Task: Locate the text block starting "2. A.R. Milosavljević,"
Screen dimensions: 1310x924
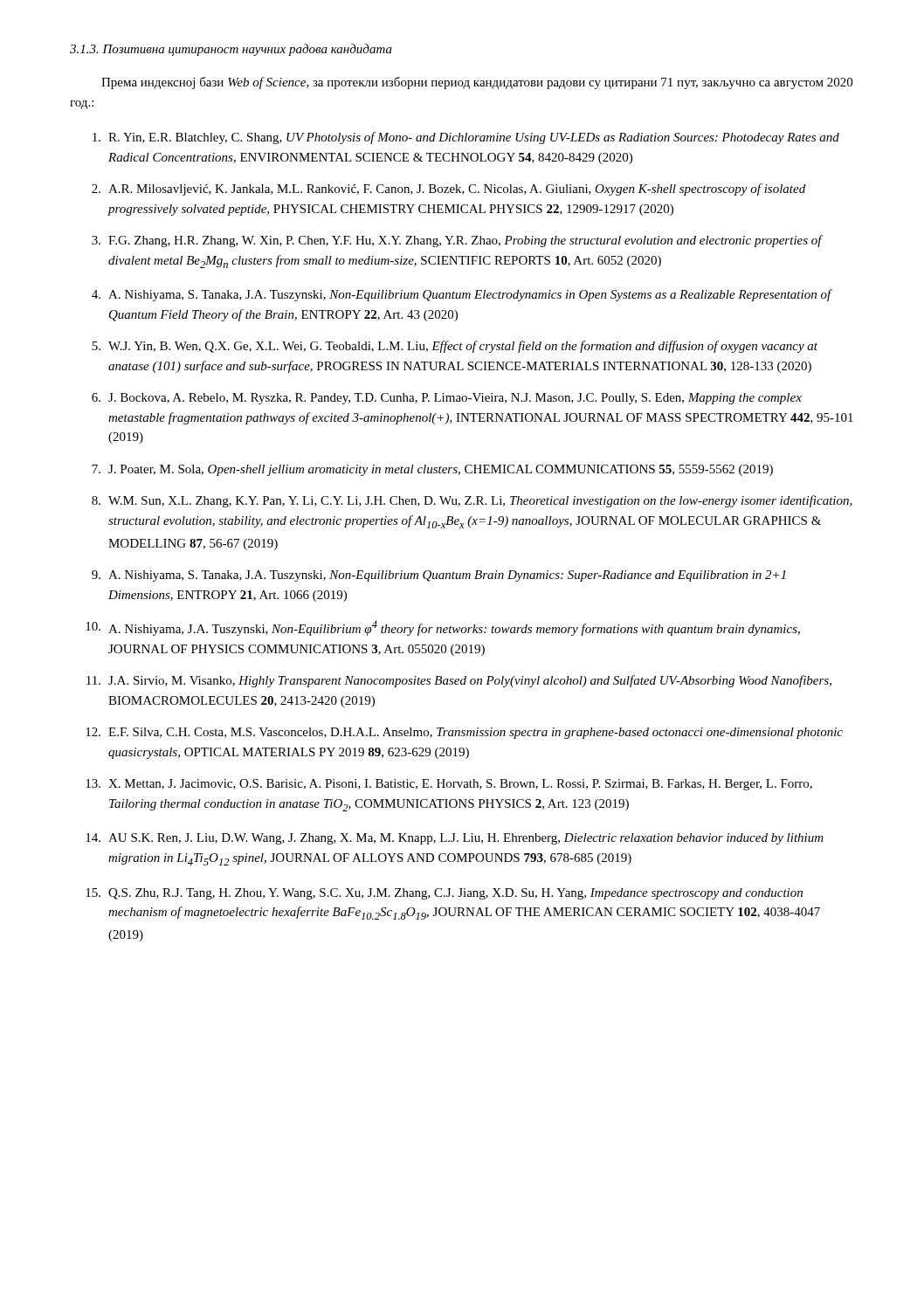Action: [x=462, y=199]
